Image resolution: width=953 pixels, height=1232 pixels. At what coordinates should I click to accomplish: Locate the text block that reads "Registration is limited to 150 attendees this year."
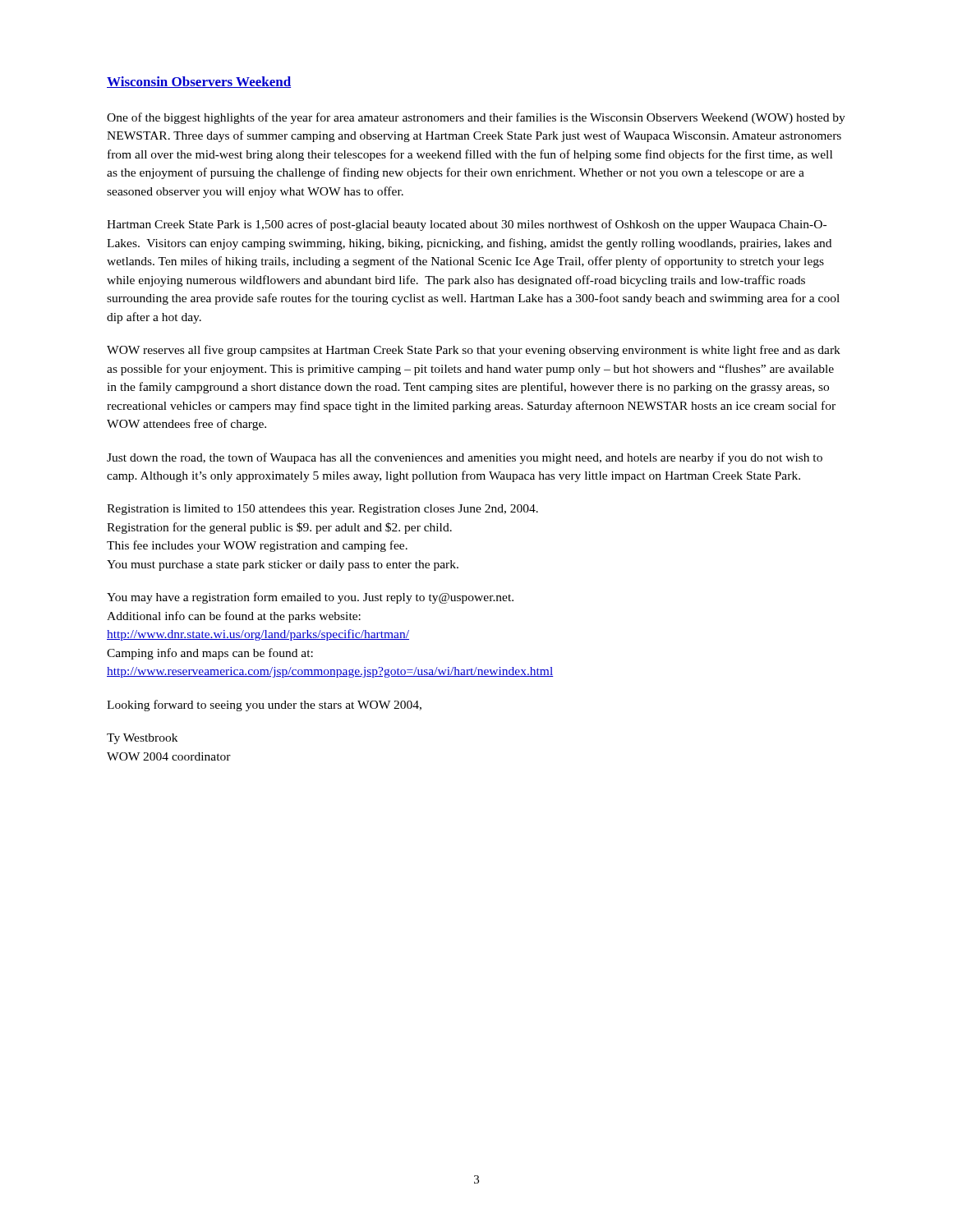[x=323, y=536]
